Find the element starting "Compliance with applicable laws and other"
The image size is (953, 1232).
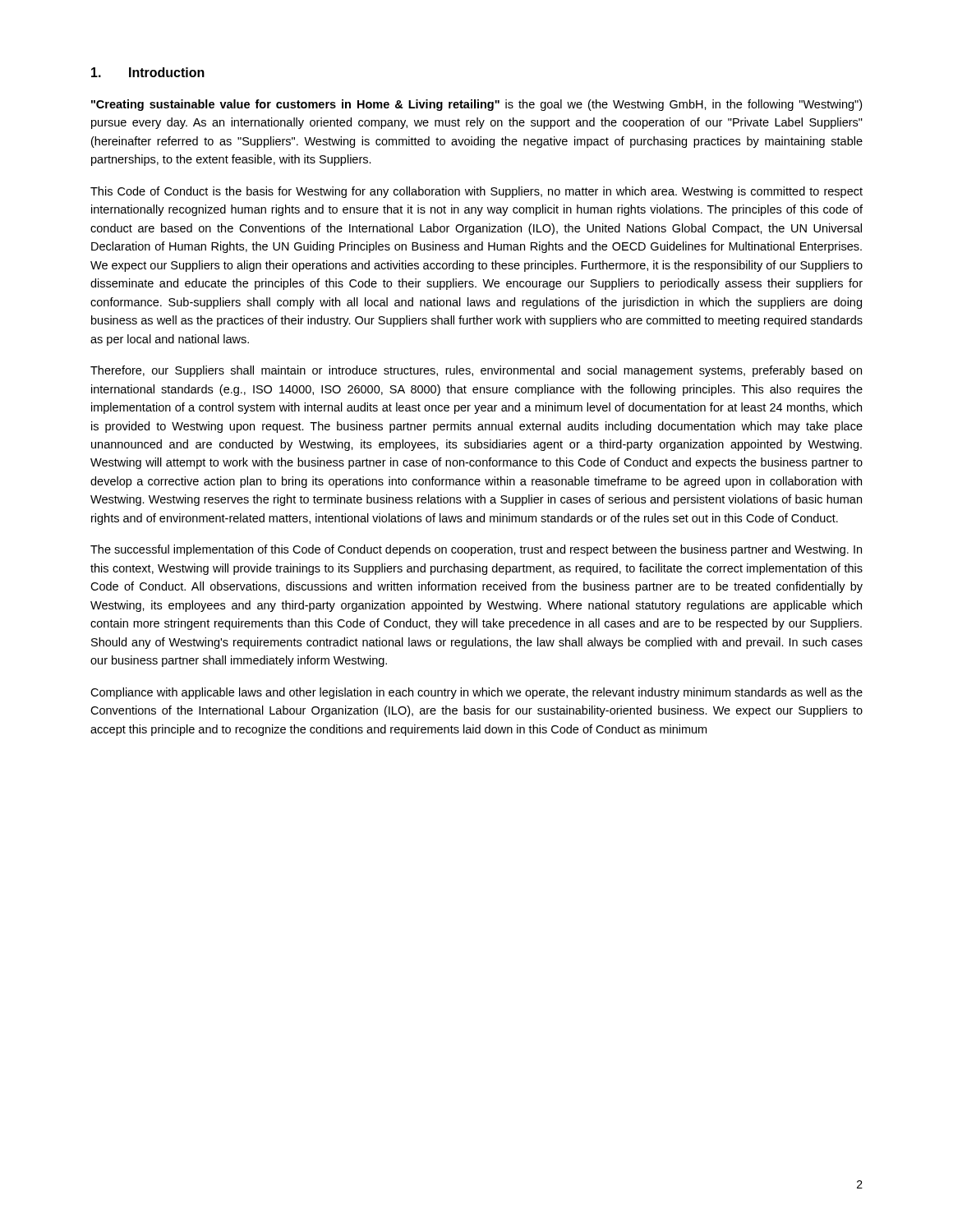pyautogui.click(x=476, y=710)
